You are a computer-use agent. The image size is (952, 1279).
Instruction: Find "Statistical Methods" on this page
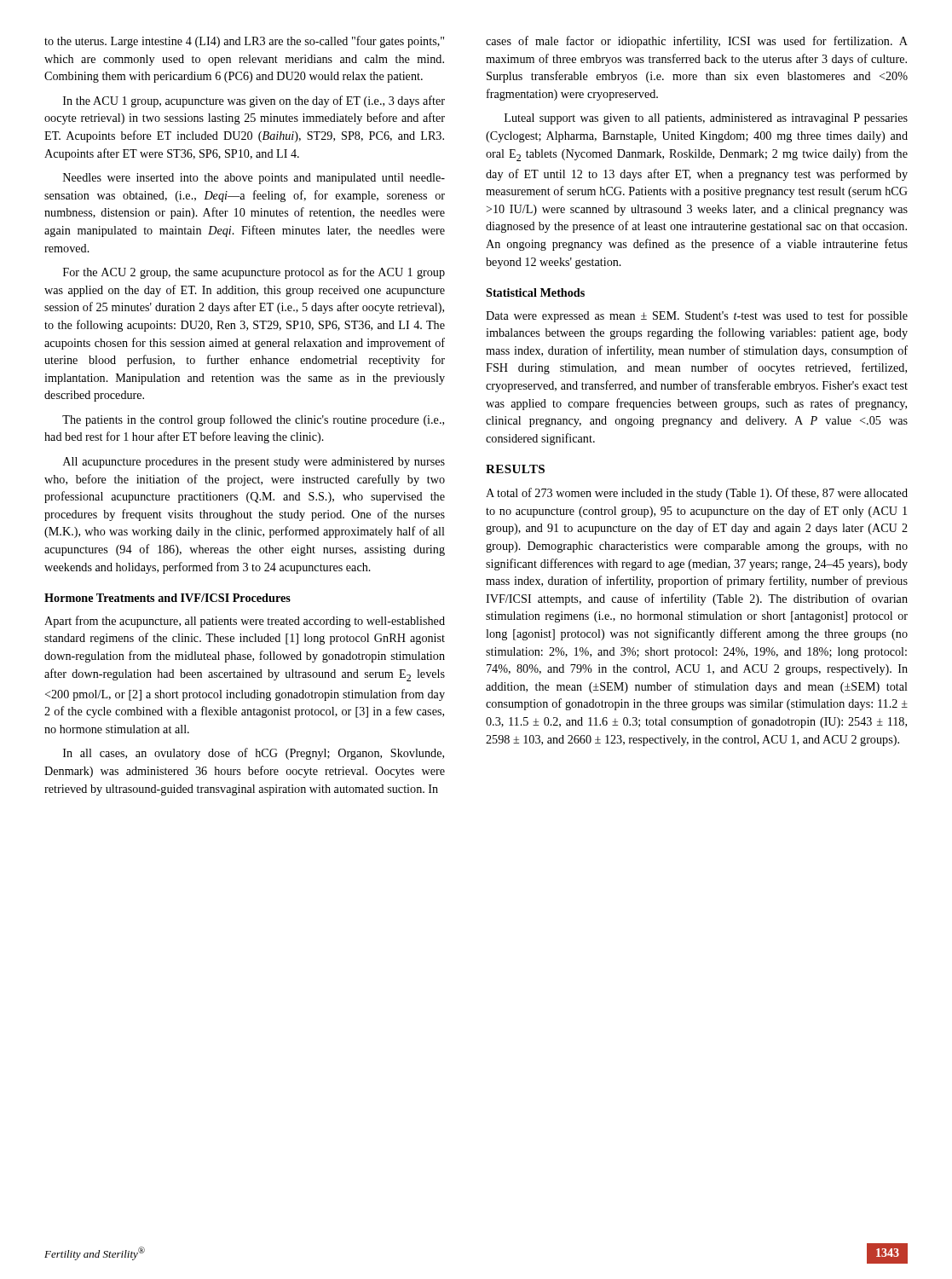click(x=535, y=292)
